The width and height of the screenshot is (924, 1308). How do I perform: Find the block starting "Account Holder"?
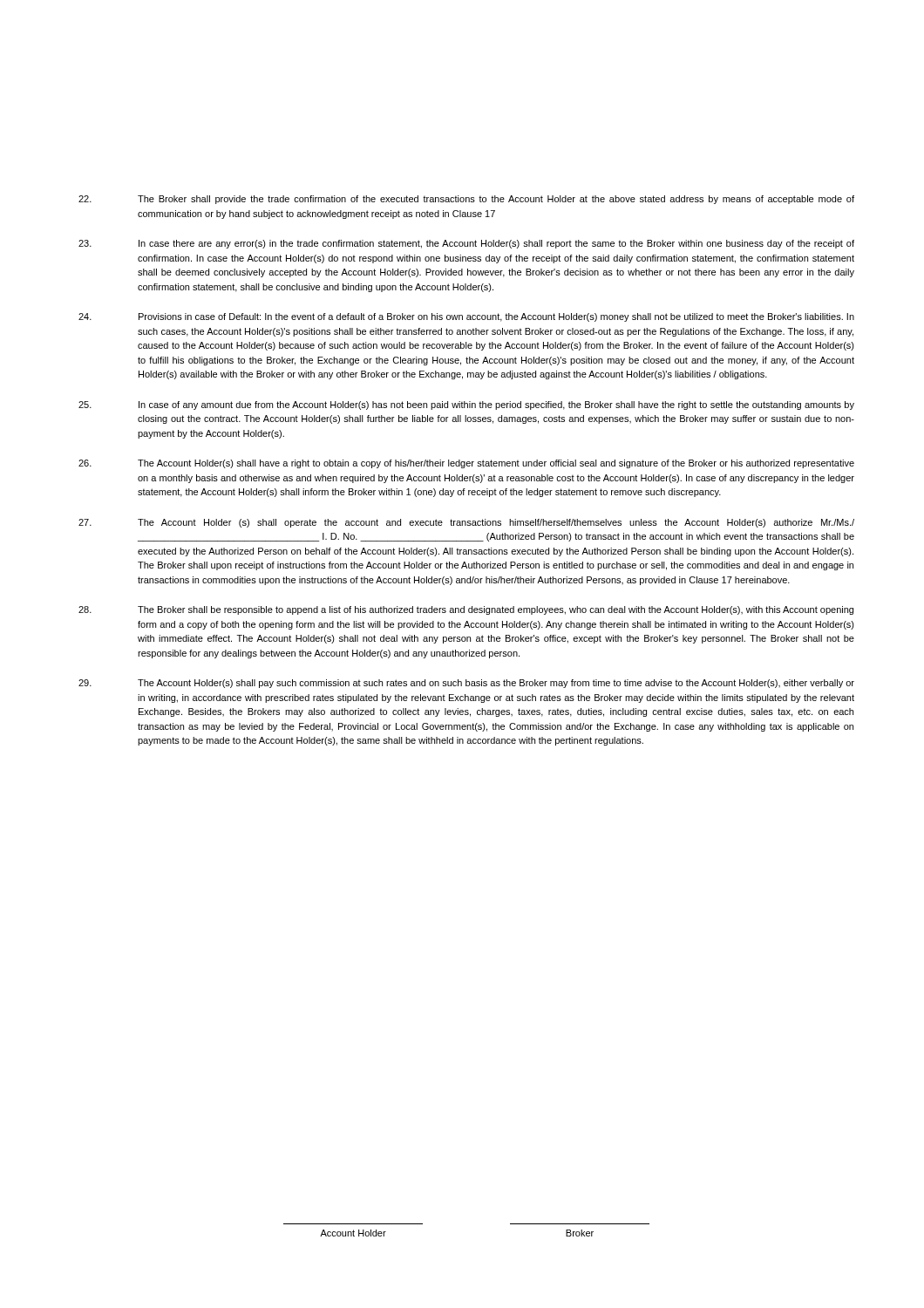click(x=353, y=1231)
